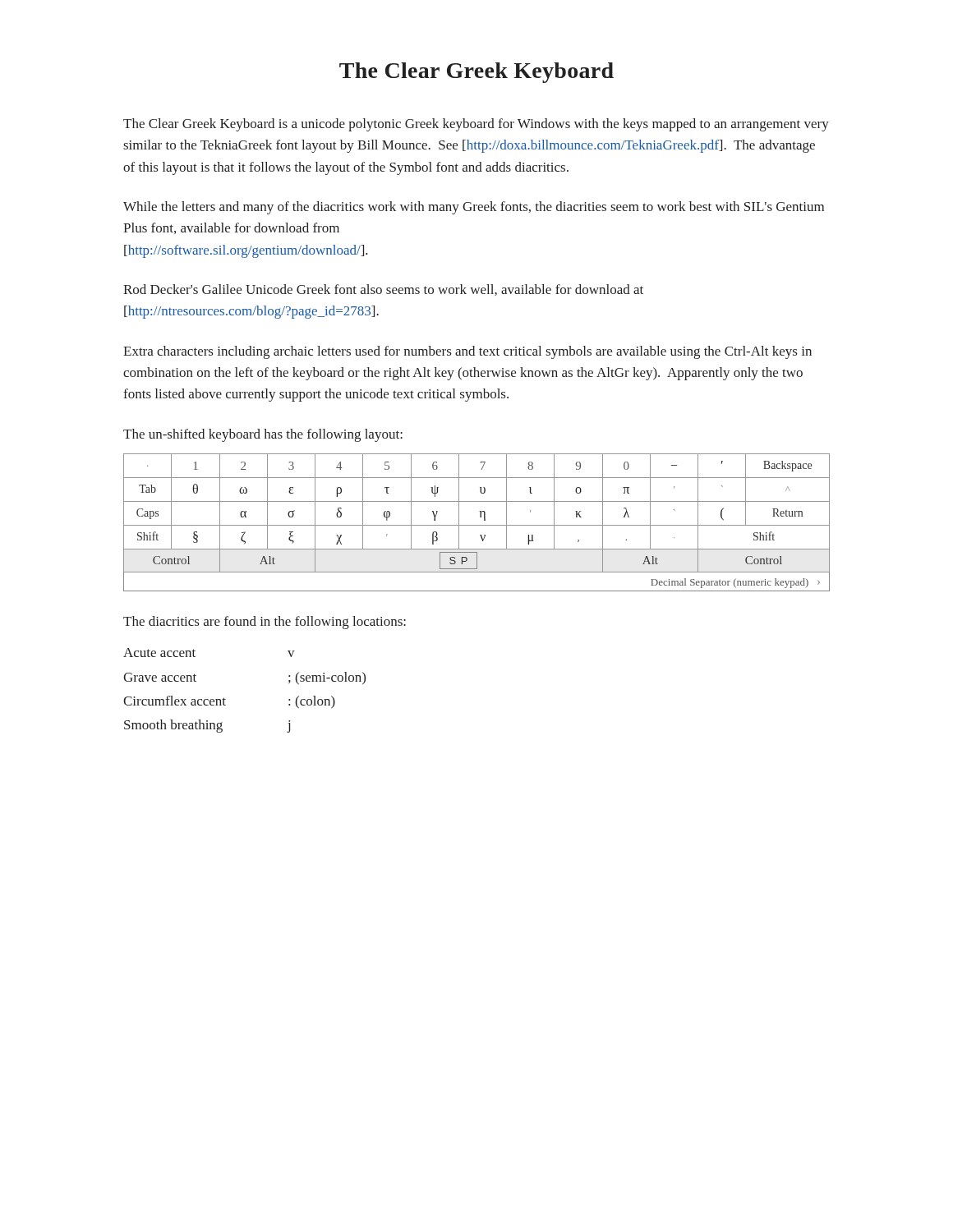Find the block starting "The Clear Greek Keyboard is a unicode"

476,145
